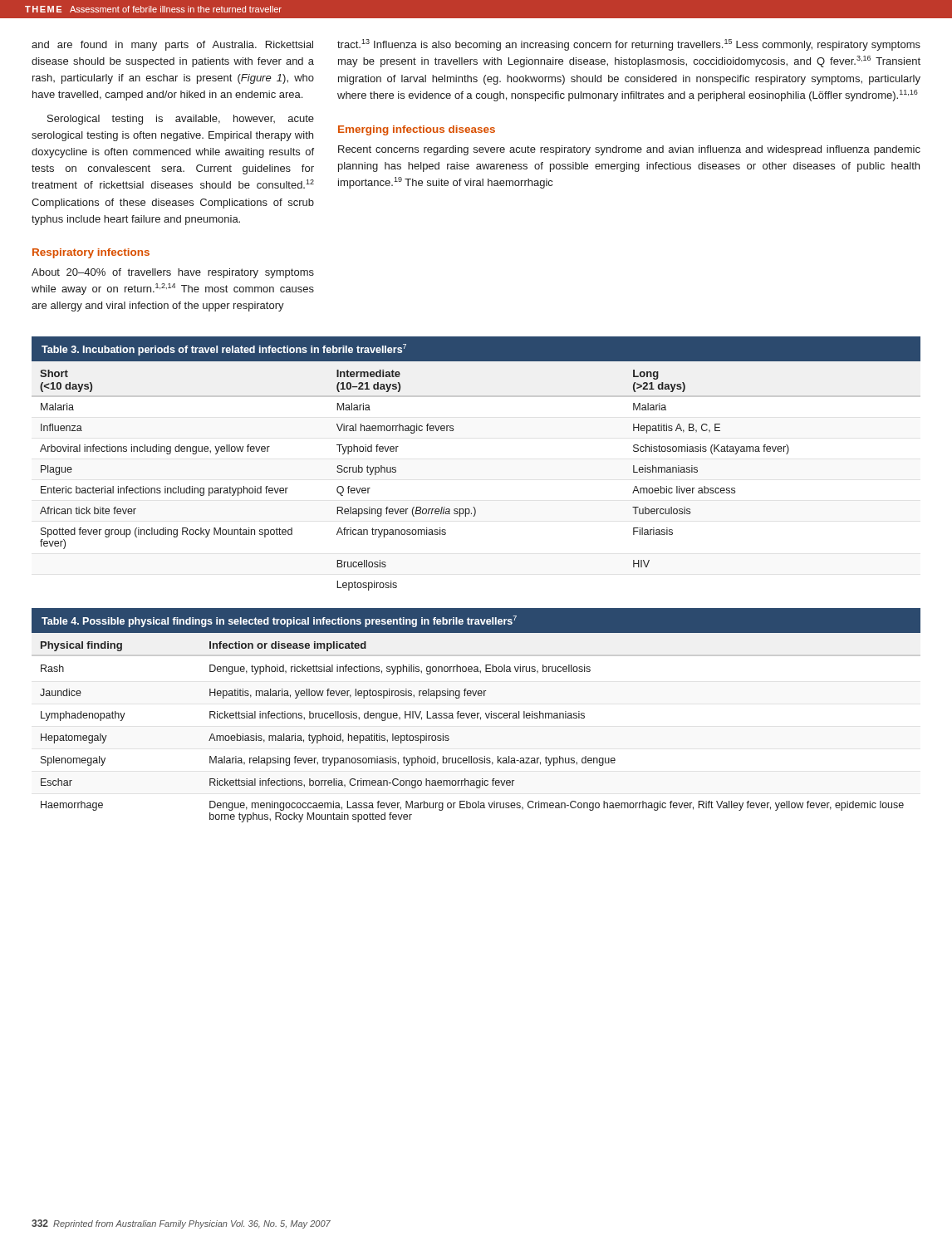Viewport: 952px width, 1246px height.
Task: Find the text block that says "Recent concerns regarding severe acute"
Action: click(629, 166)
